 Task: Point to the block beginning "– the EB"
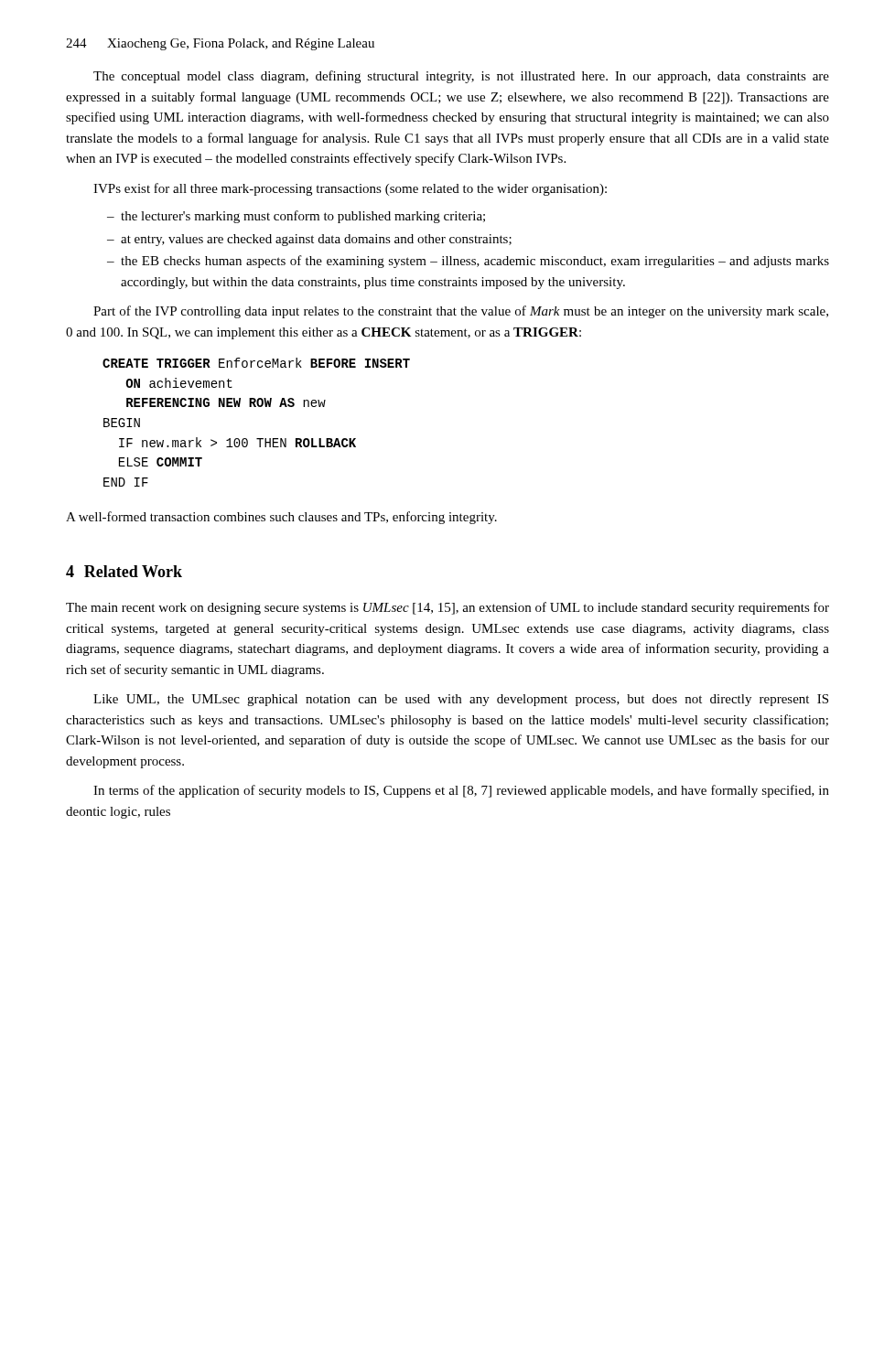coord(461,271)
